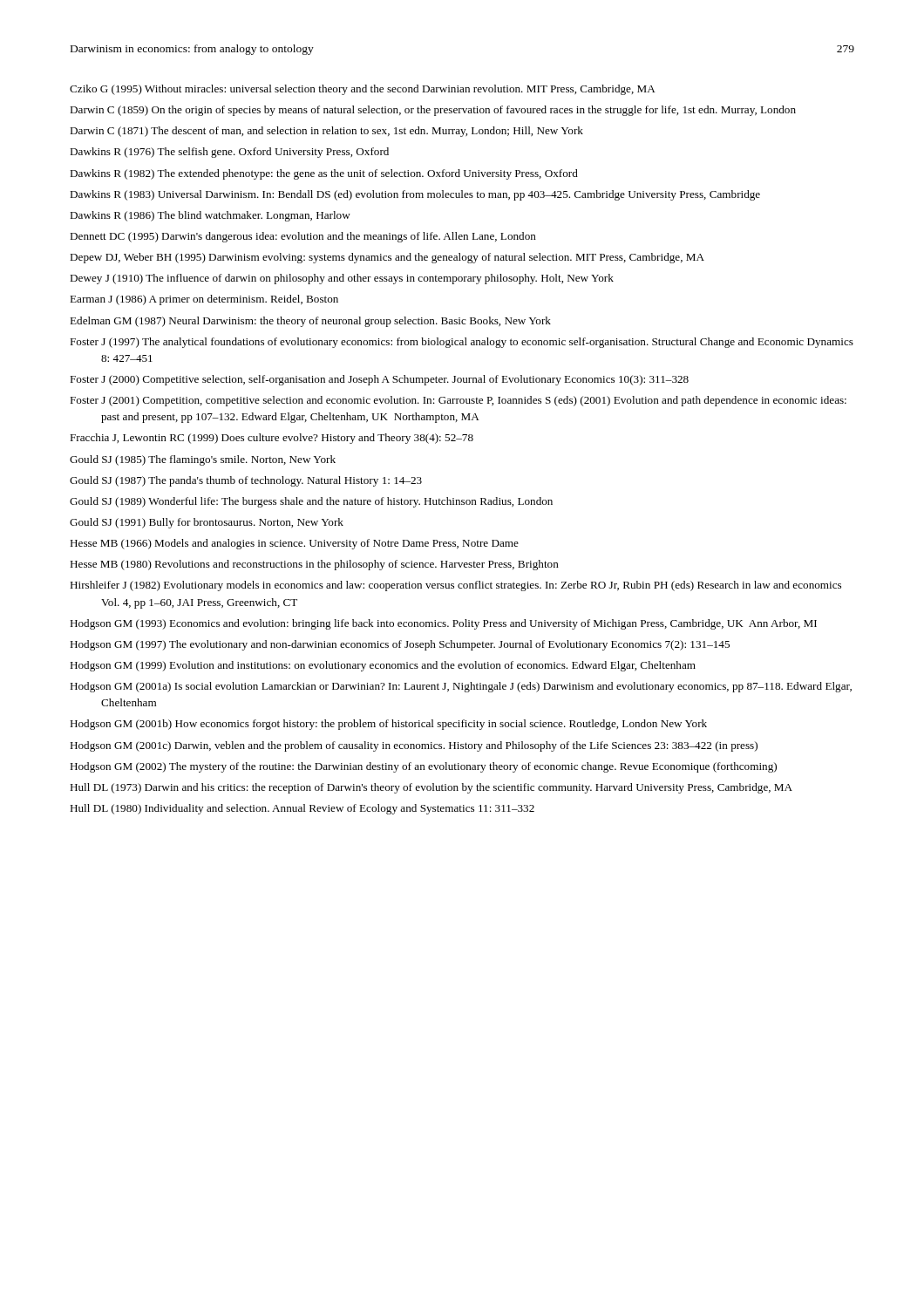Click on the list item that reads "Hodgson GM (2001c)"
This screenshot has height=1308, width=924.
(414, 745)
